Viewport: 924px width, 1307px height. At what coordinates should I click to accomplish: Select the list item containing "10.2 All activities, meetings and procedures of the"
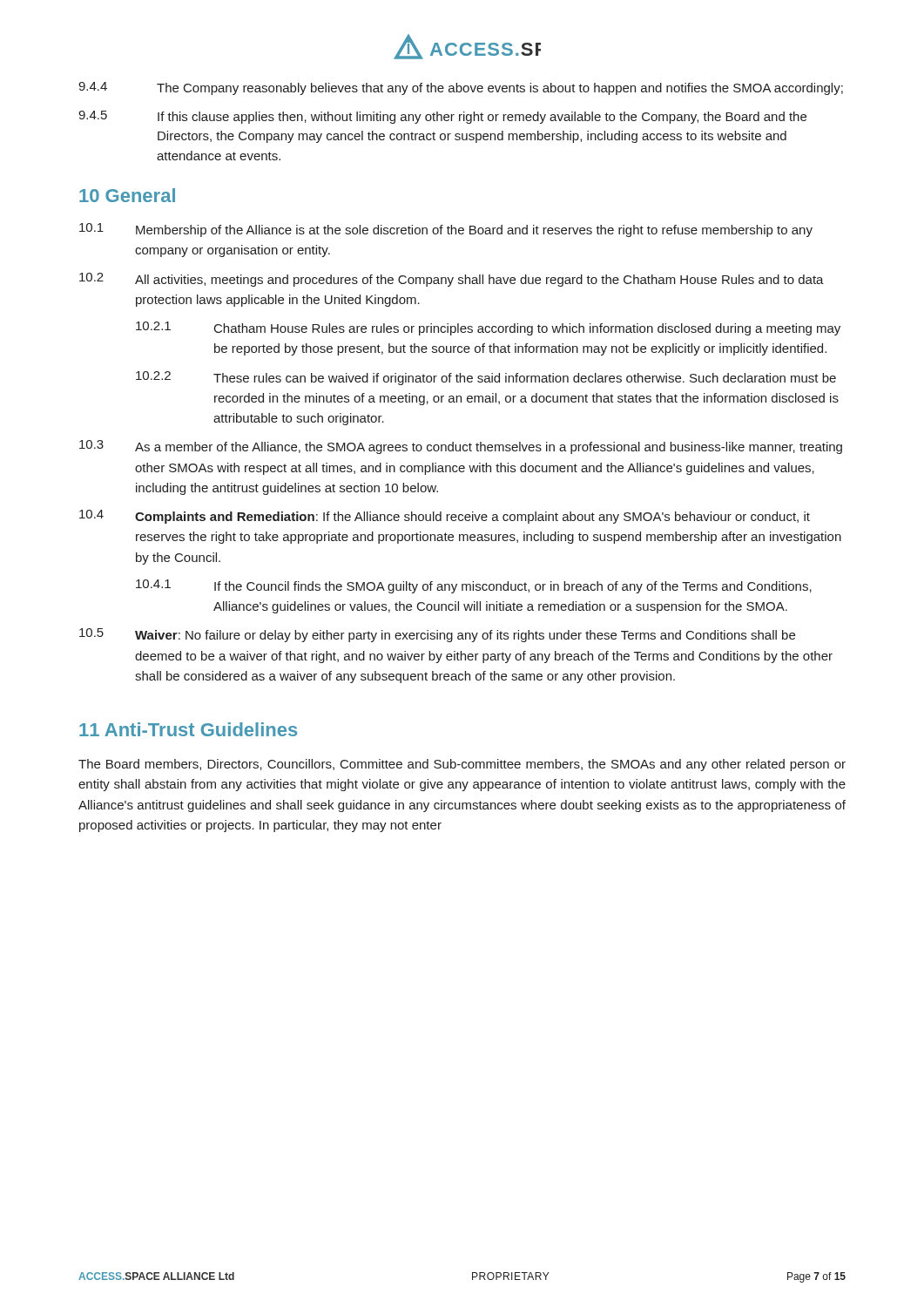click(462, 289)
